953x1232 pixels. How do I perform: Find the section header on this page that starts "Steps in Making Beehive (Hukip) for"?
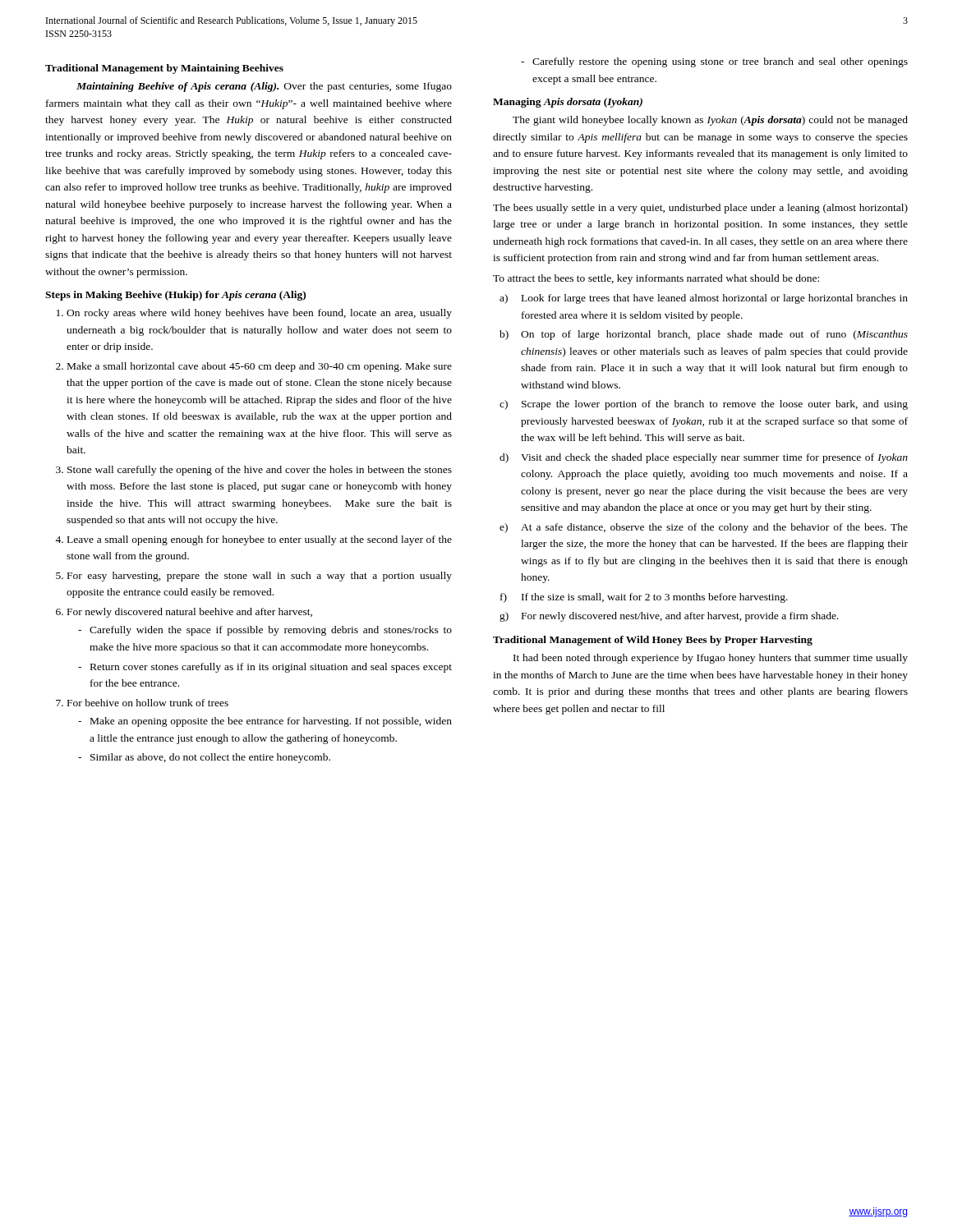pyautogui.click(x=176, y=295)
